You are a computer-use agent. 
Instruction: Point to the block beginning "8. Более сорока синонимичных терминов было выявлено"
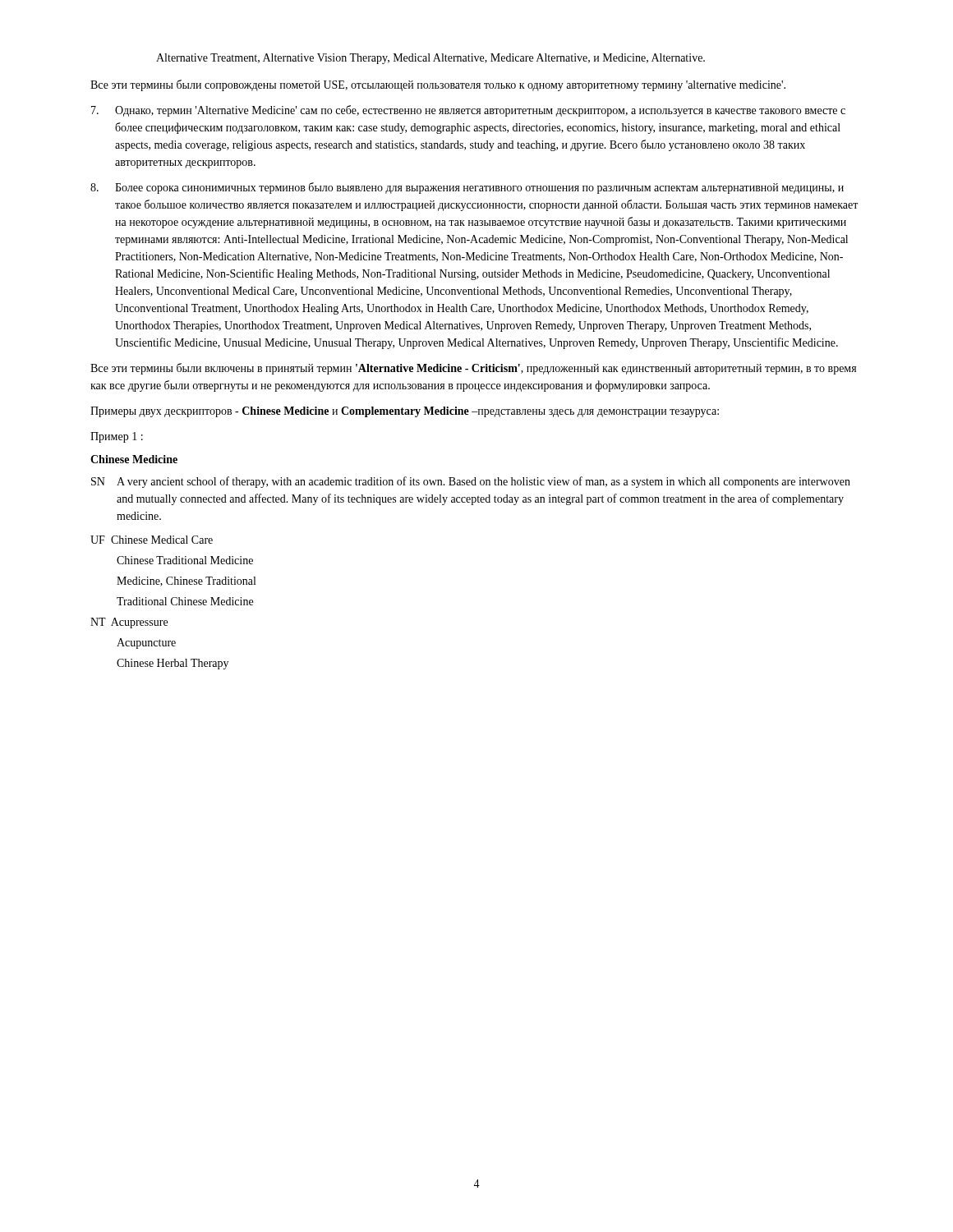point(476,265)
